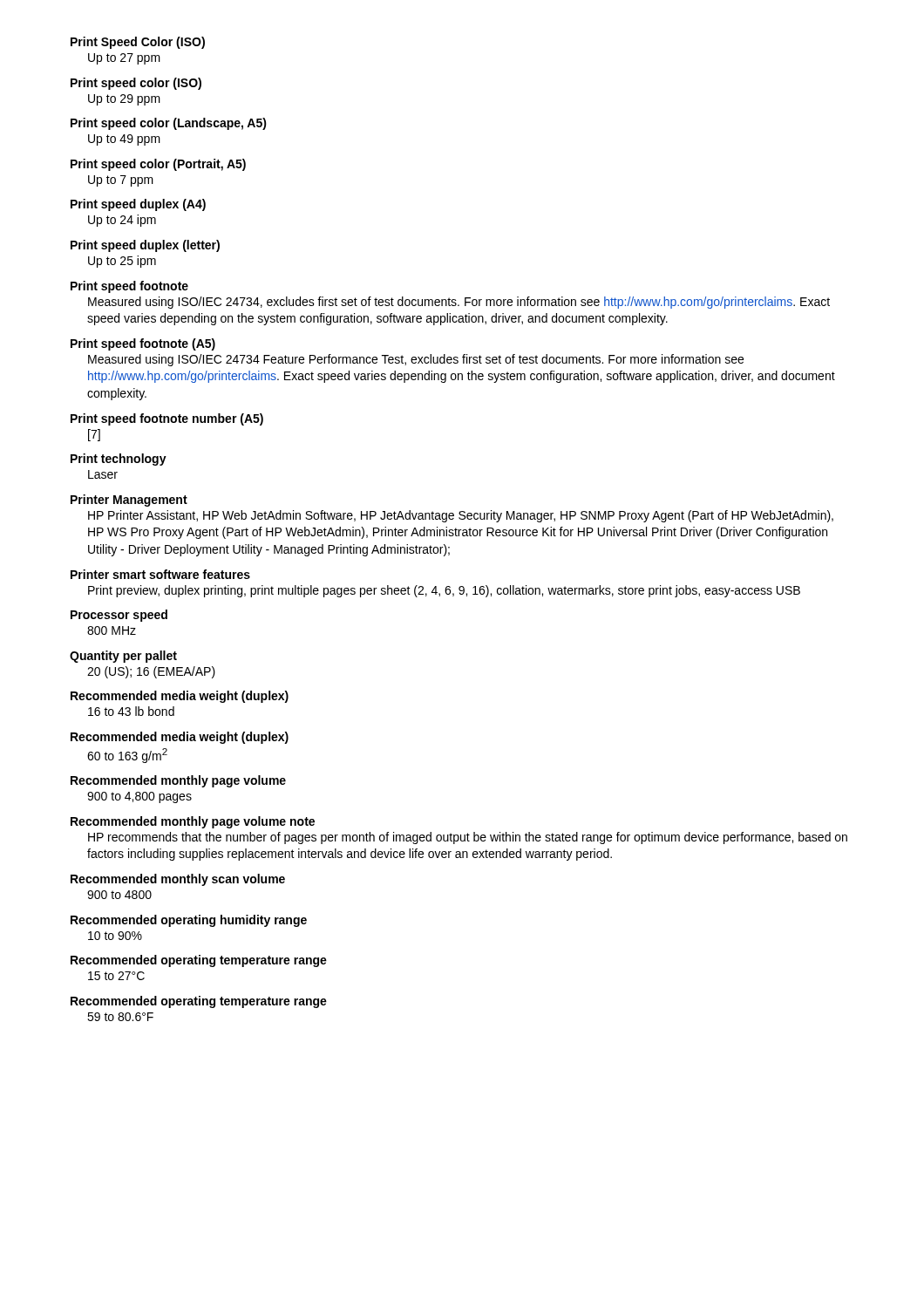Navigate to the element starting "Recommended media weight (duplex) 16 to 43"

point(180,697)
